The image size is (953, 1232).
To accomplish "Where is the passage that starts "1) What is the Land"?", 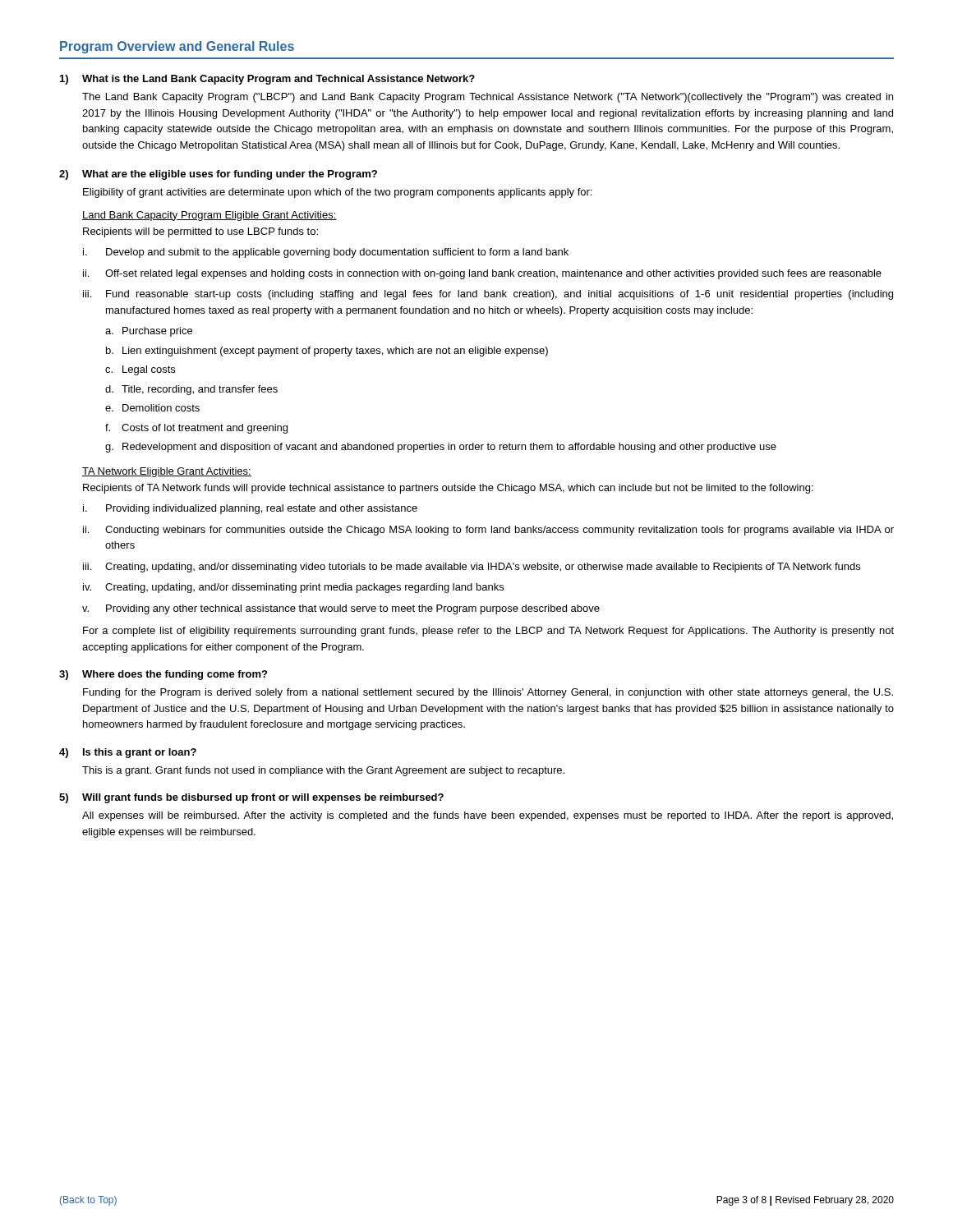I will point(476,78).
